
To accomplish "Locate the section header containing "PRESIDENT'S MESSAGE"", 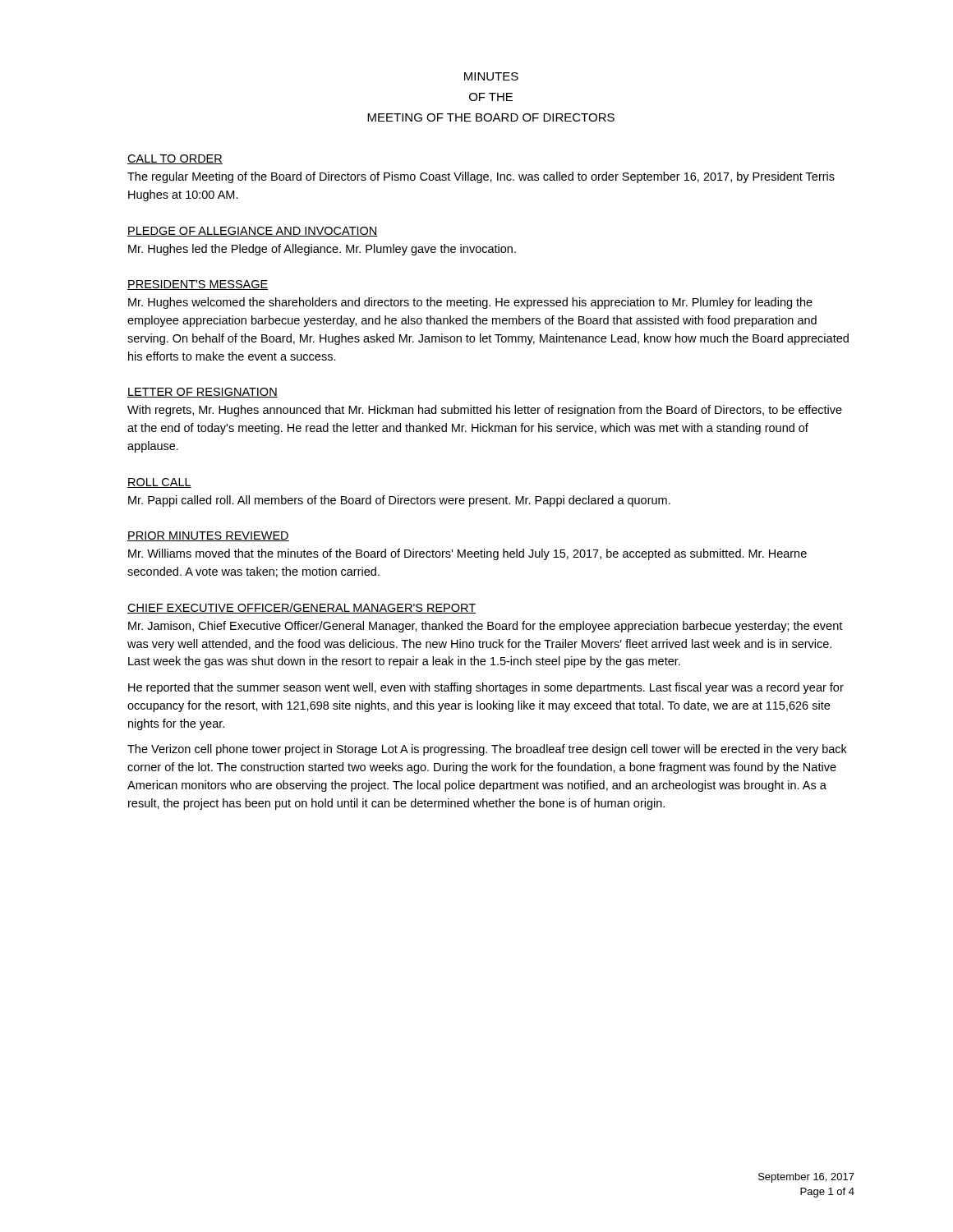I will 198,284.
